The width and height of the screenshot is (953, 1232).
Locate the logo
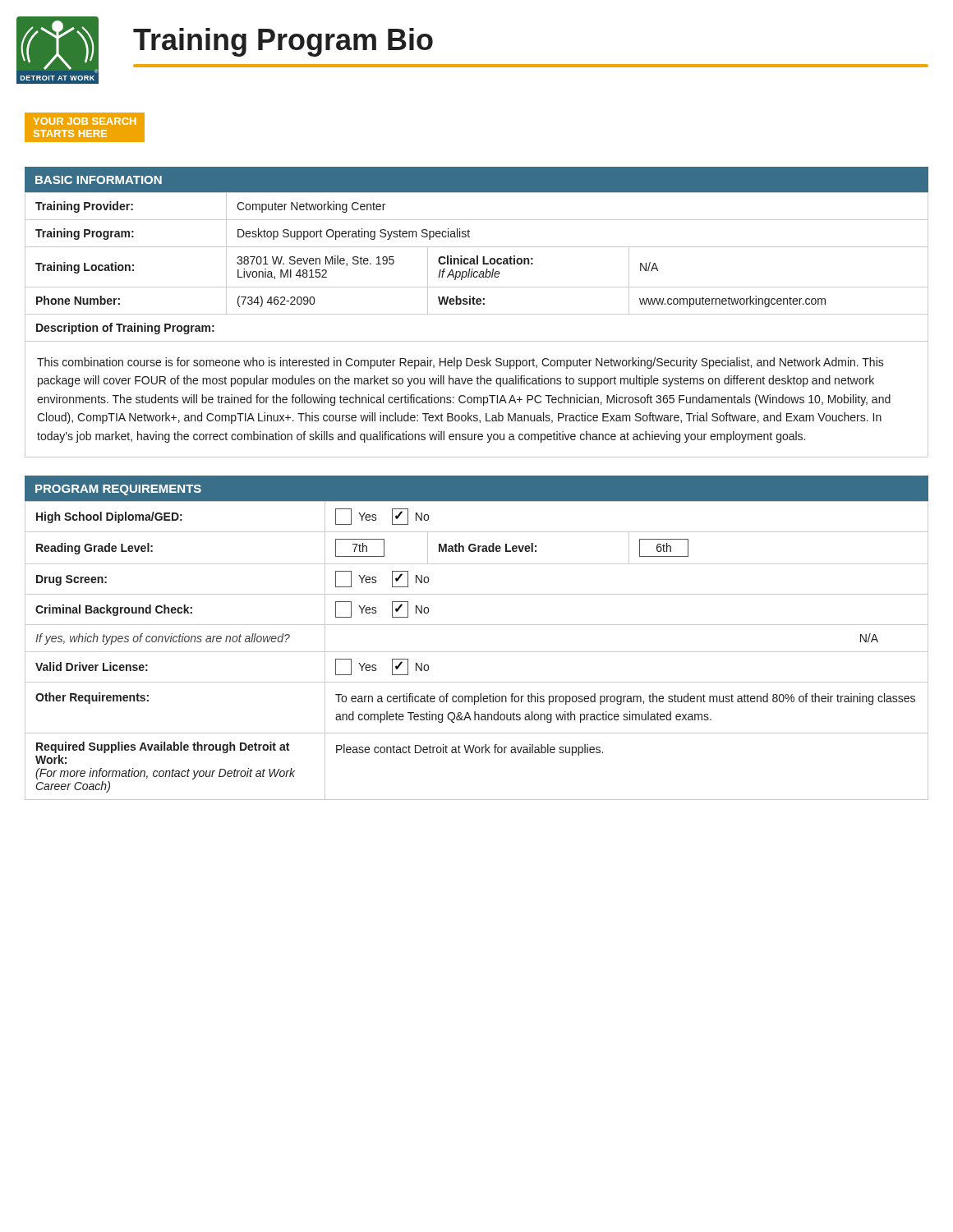pyautogui.click(x=64, y=61)
